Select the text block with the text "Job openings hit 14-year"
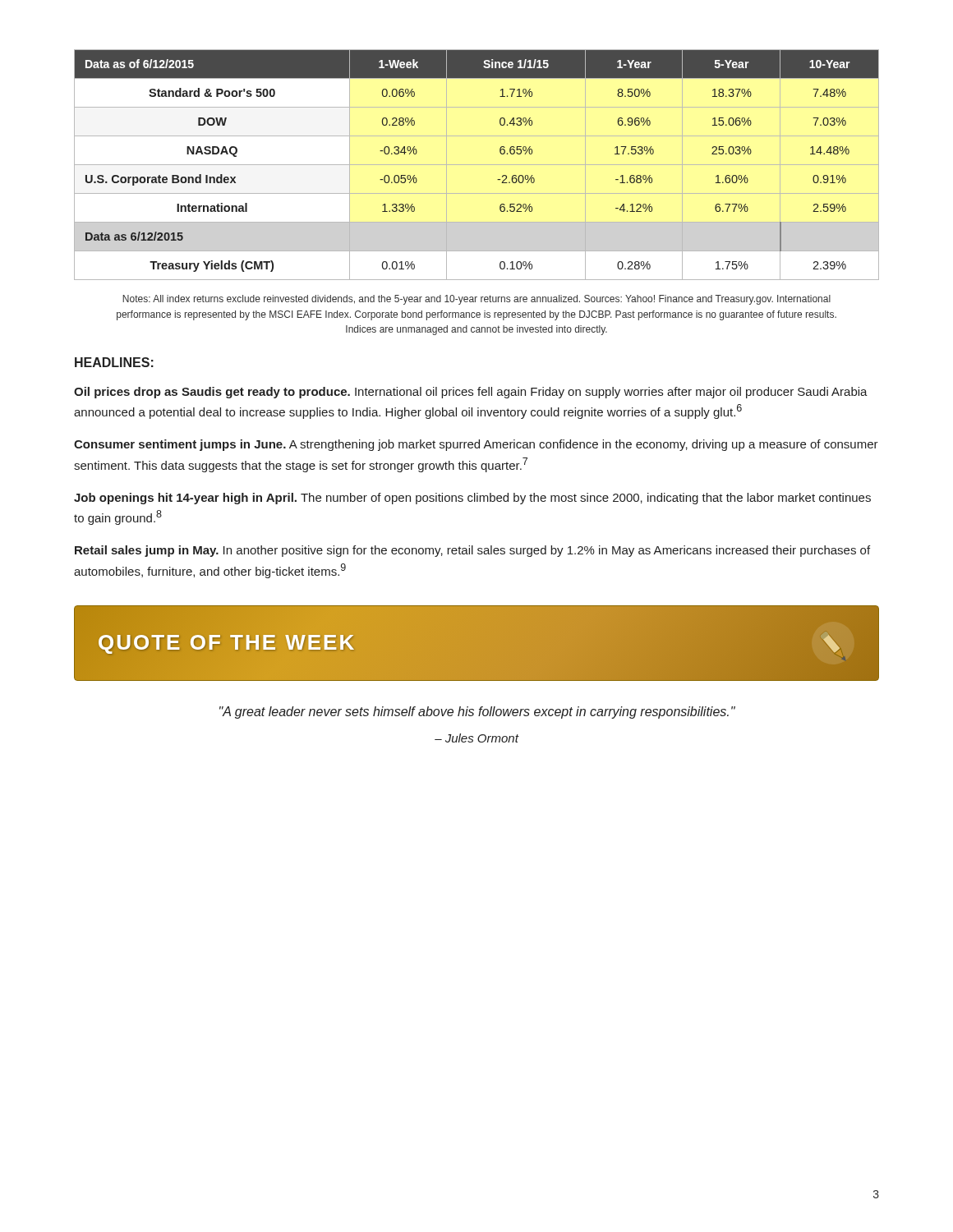 (x=473, y=508)
